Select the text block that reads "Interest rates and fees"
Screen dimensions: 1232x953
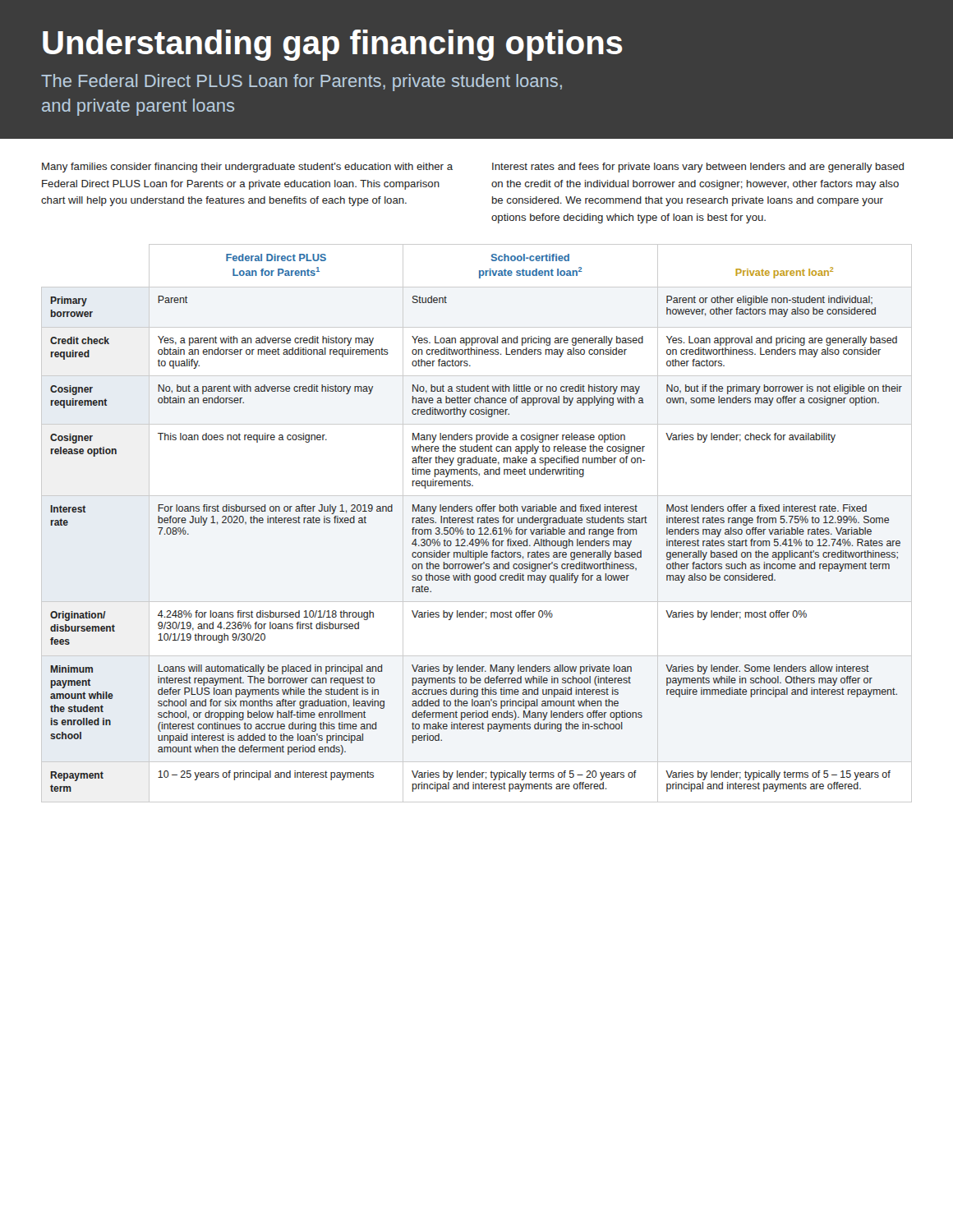tap(698, 192)
